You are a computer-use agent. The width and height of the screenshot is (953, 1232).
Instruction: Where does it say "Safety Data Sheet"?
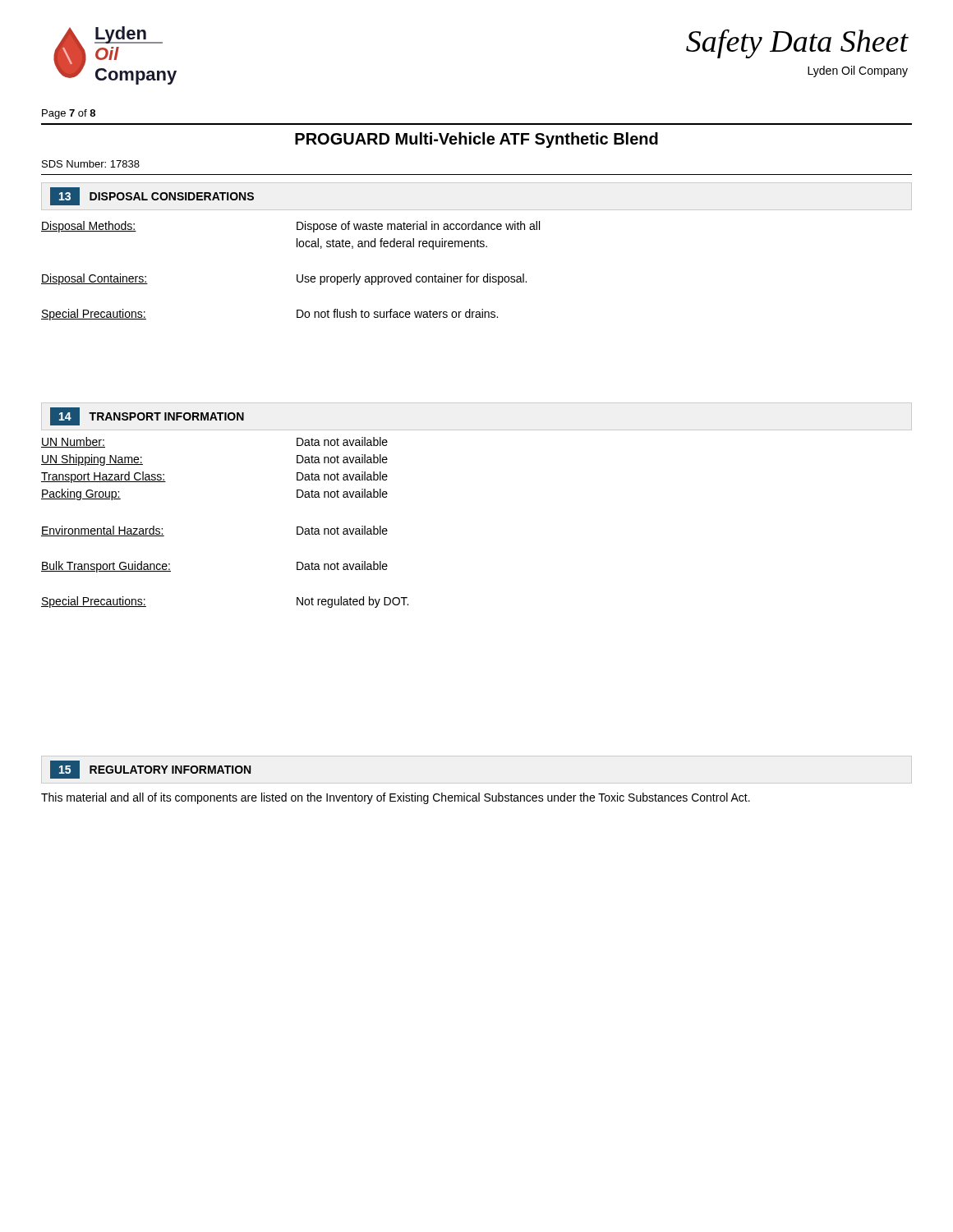coord(797,41)
